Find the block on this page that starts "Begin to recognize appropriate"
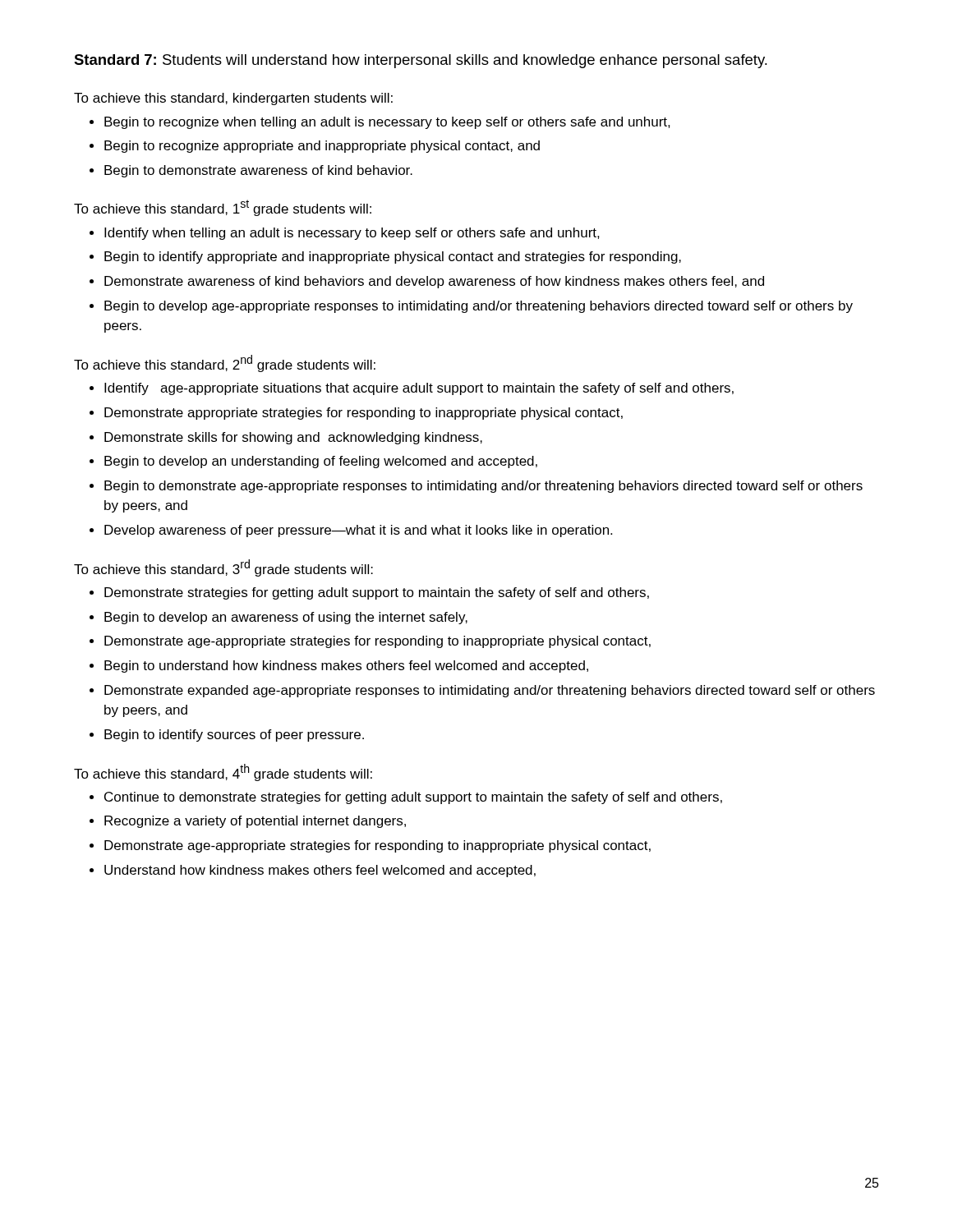The height and width of the screenshot is (1232, 953). pyautogui.click(x=322, y=146)
